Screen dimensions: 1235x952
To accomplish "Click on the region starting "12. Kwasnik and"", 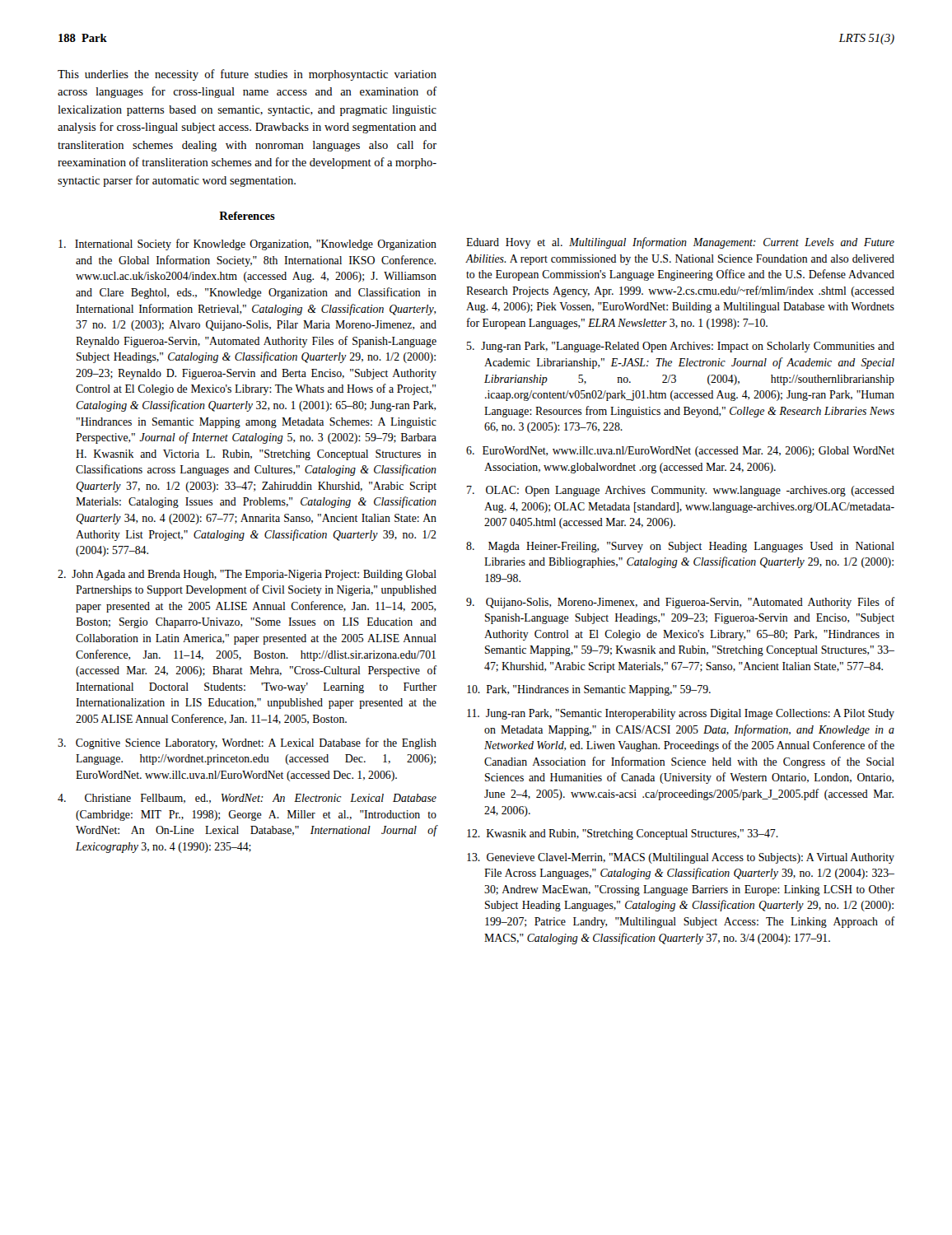I will [622, 834].
